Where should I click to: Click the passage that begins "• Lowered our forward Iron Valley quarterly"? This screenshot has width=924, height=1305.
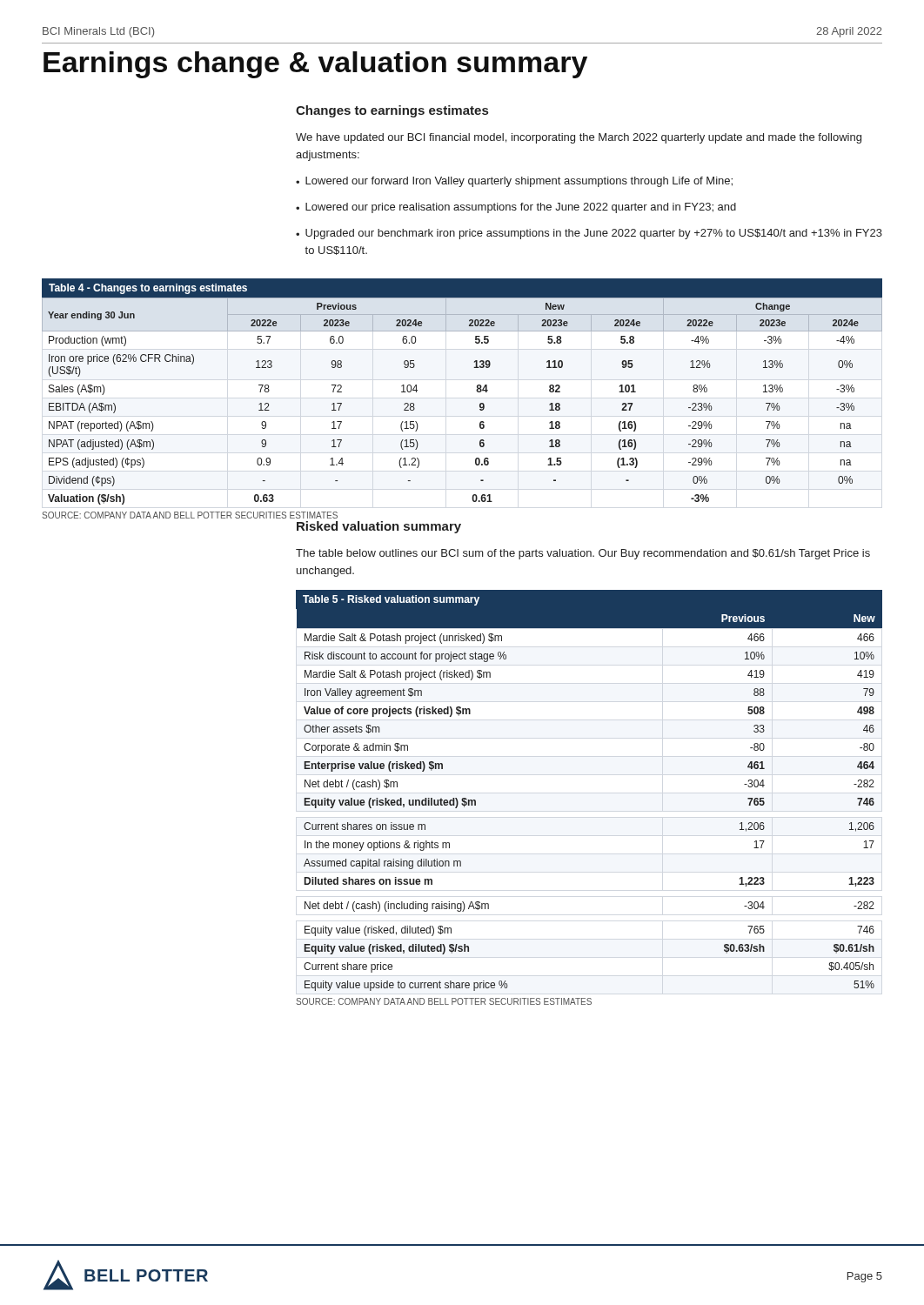(x=515, y=182)
